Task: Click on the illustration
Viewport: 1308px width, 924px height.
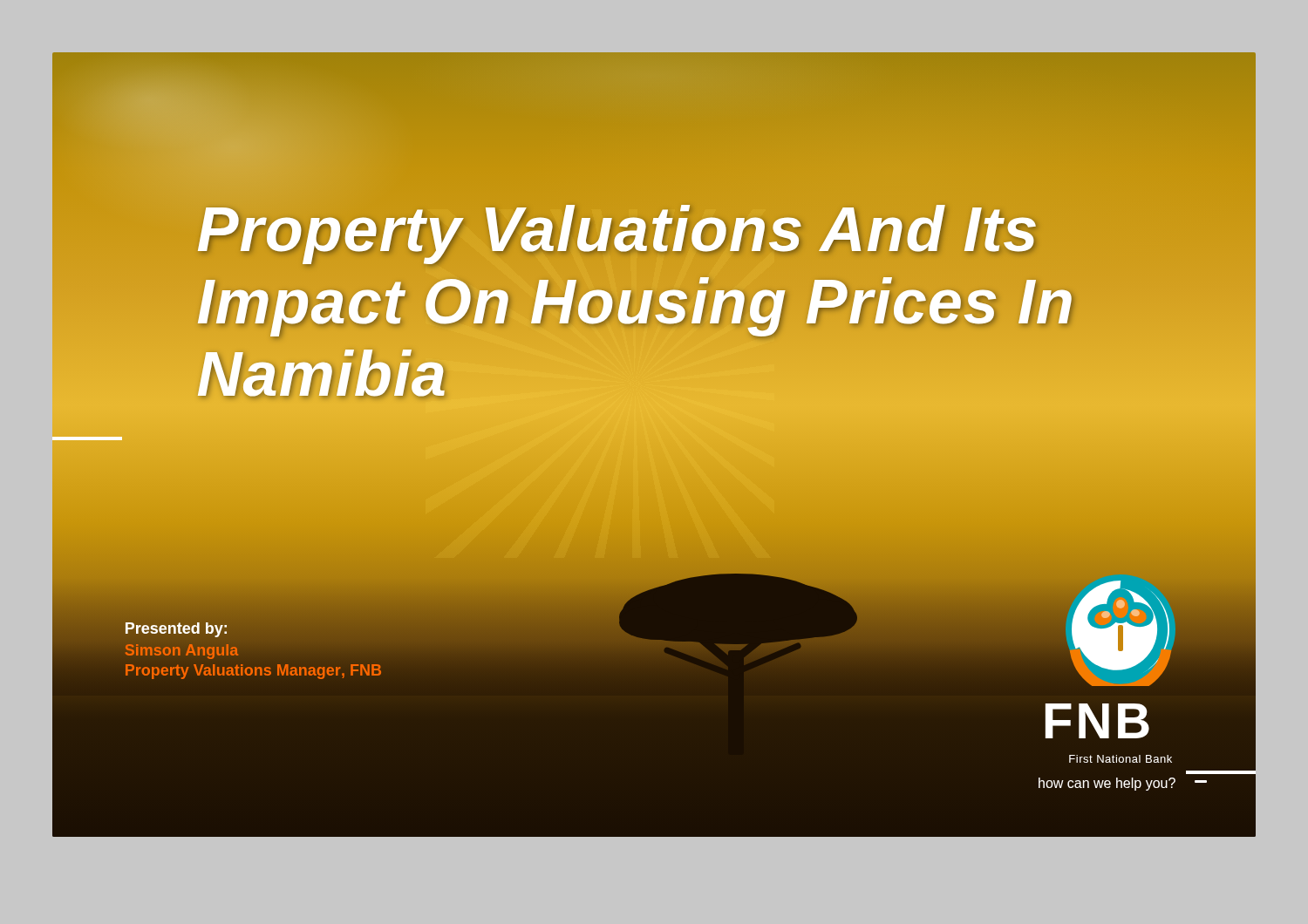Action: (736, 617)
